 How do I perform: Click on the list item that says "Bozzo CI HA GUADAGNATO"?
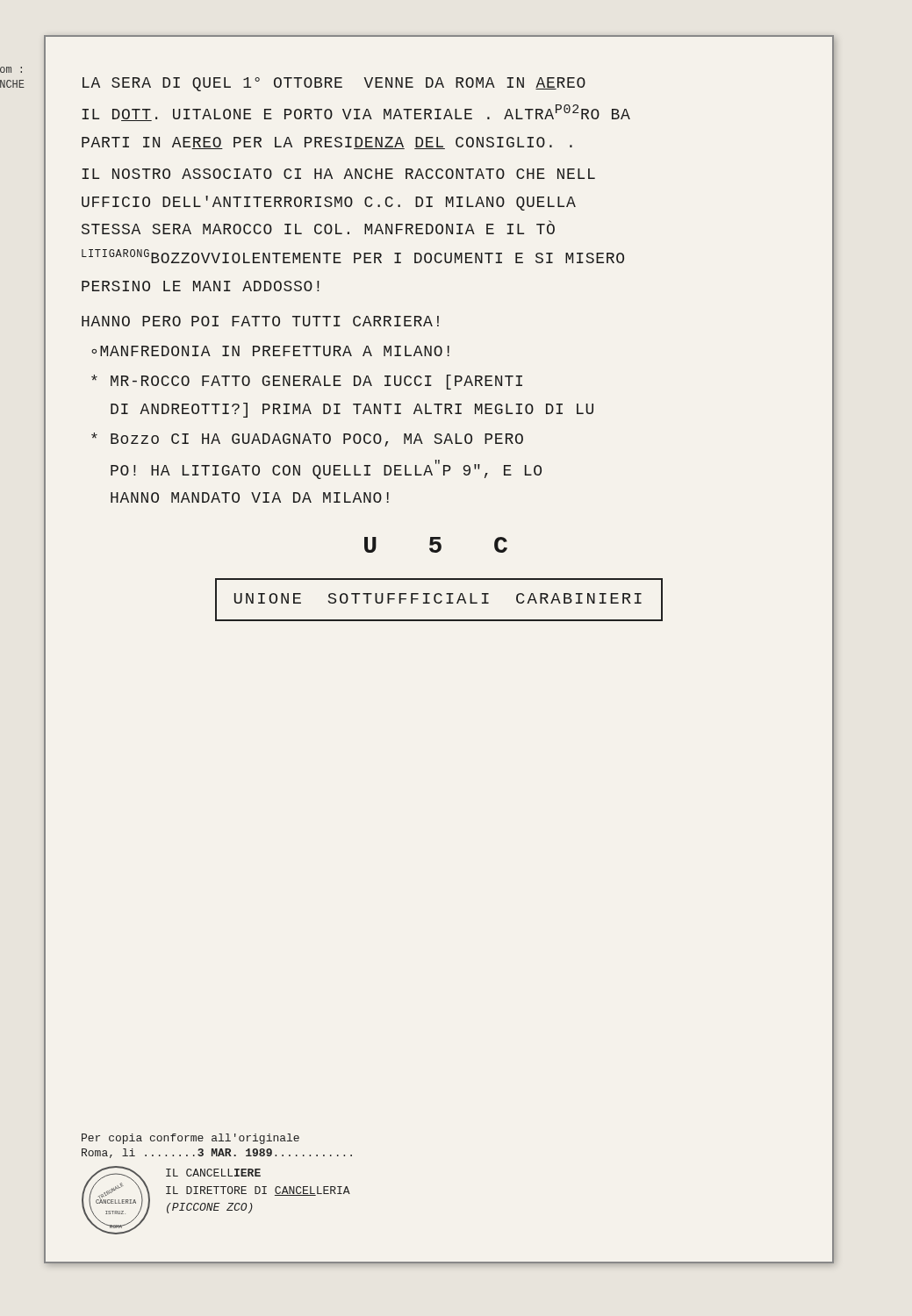pyautogui.click(x=443, y=470)
